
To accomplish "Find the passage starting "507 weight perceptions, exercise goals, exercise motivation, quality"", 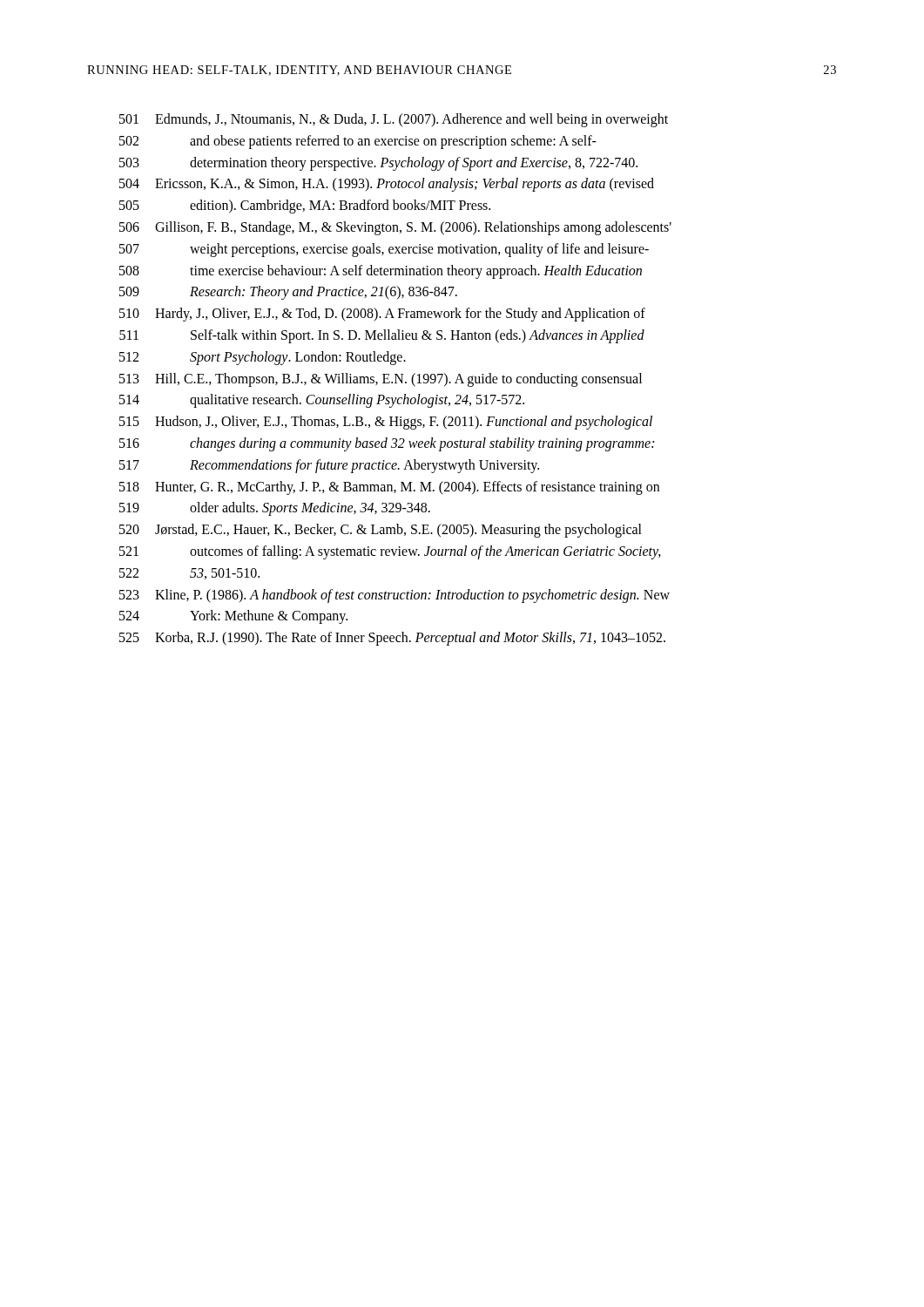I will (462, 249).
